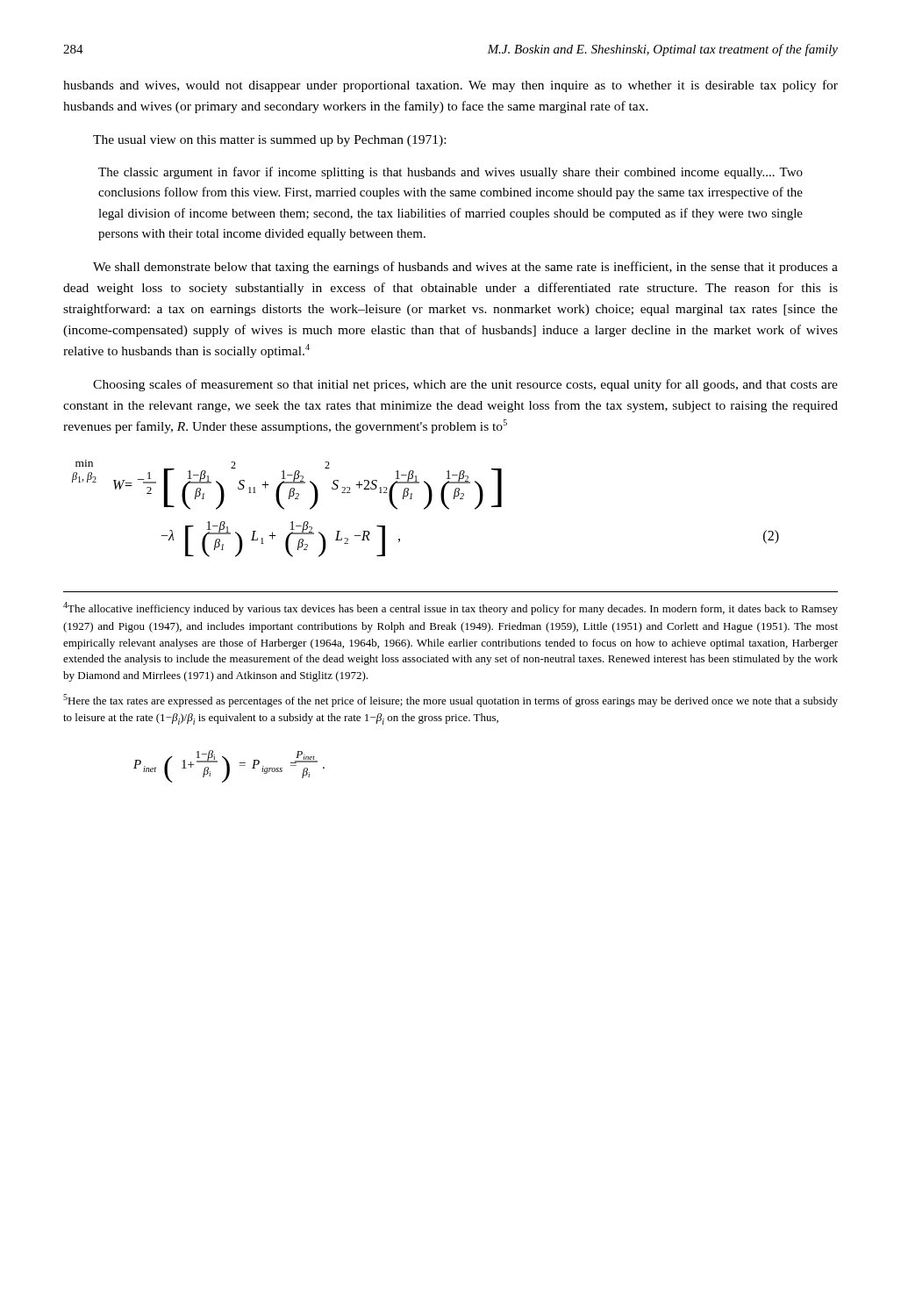
Task: Click on the element starting "We shall demonstrate below that taxing the earnings"
Action: (450, 309)
